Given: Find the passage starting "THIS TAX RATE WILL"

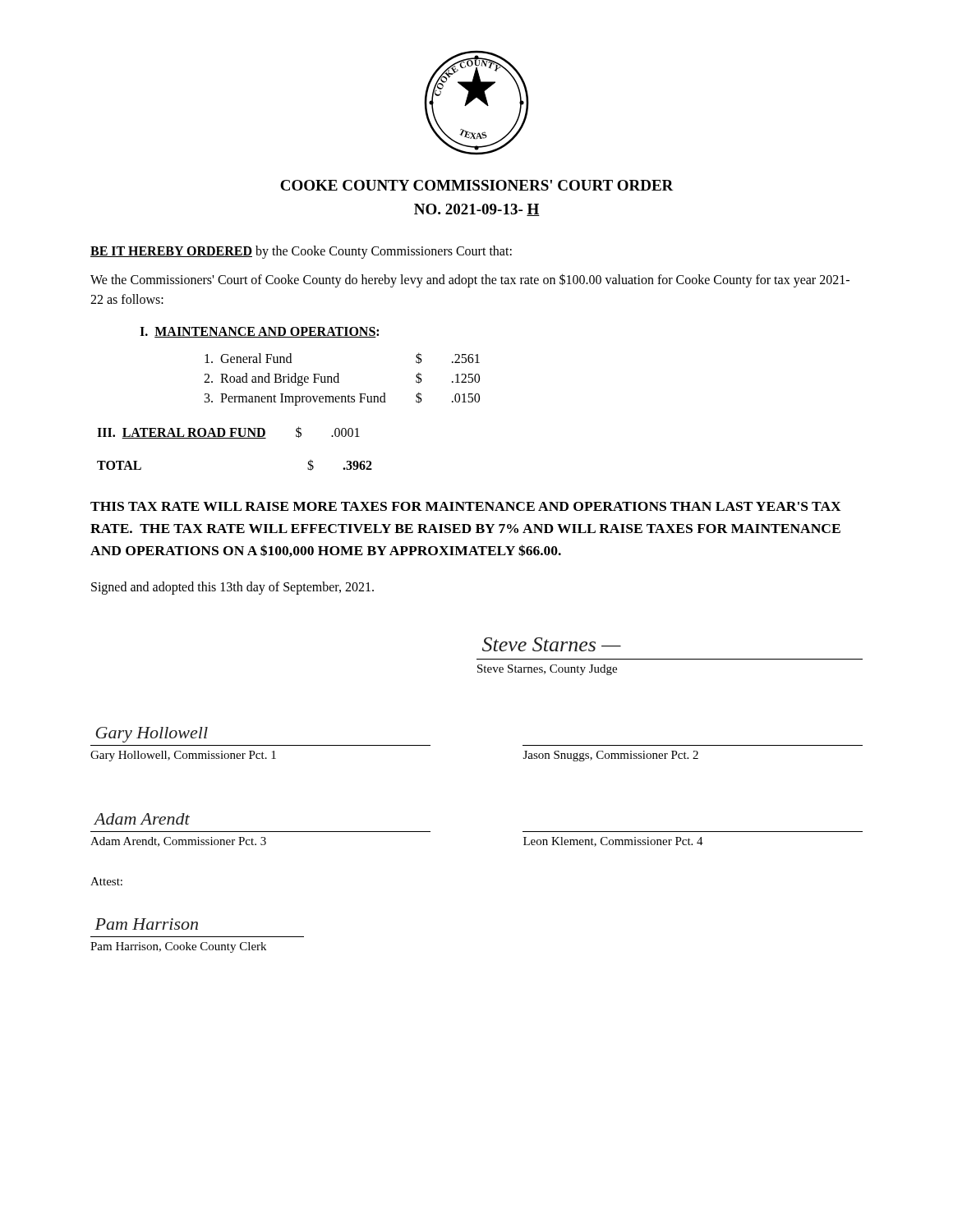Looking at the screenshot, I should tap(466, 528).
